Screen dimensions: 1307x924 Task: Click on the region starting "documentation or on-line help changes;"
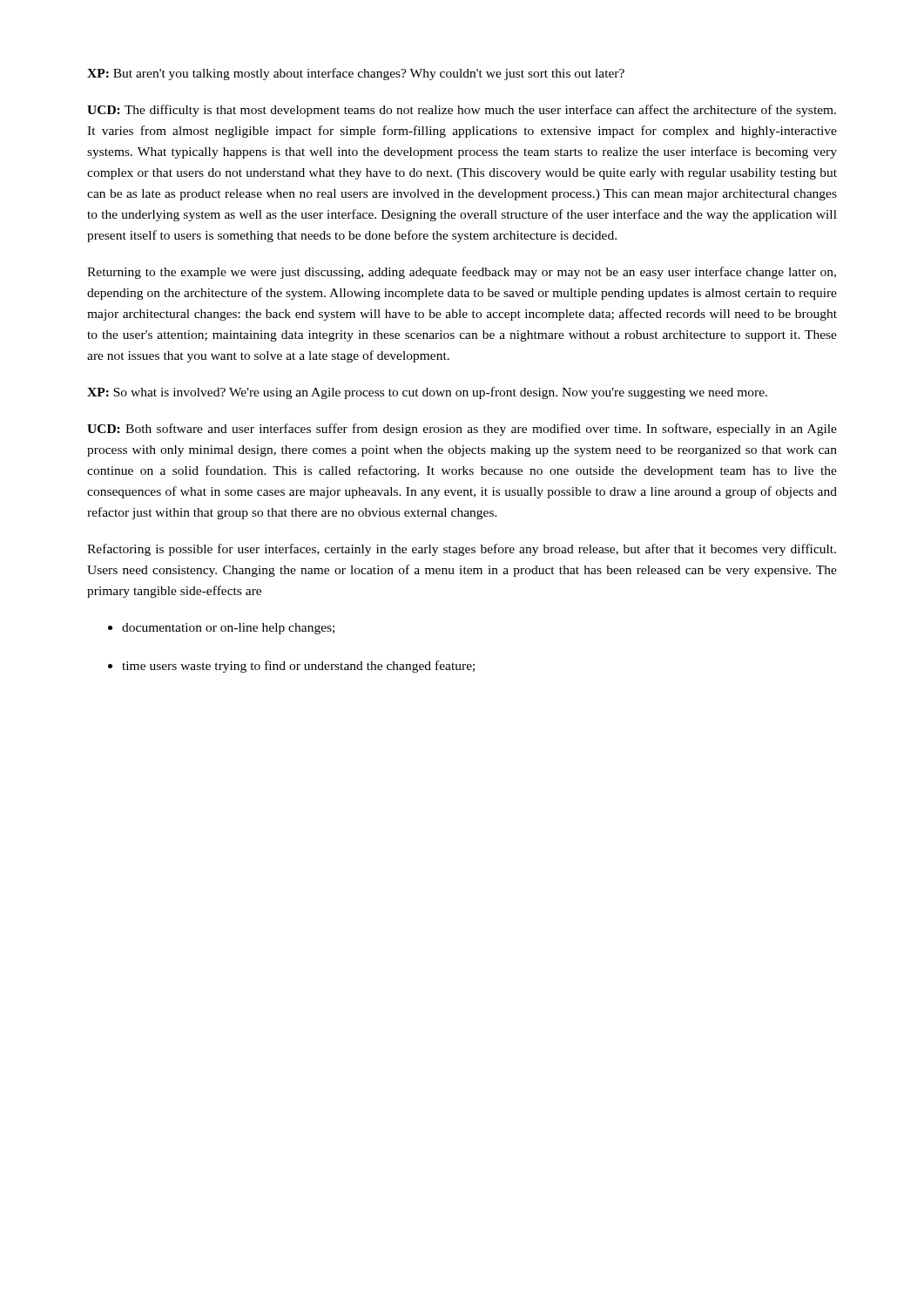click(229, 627)
